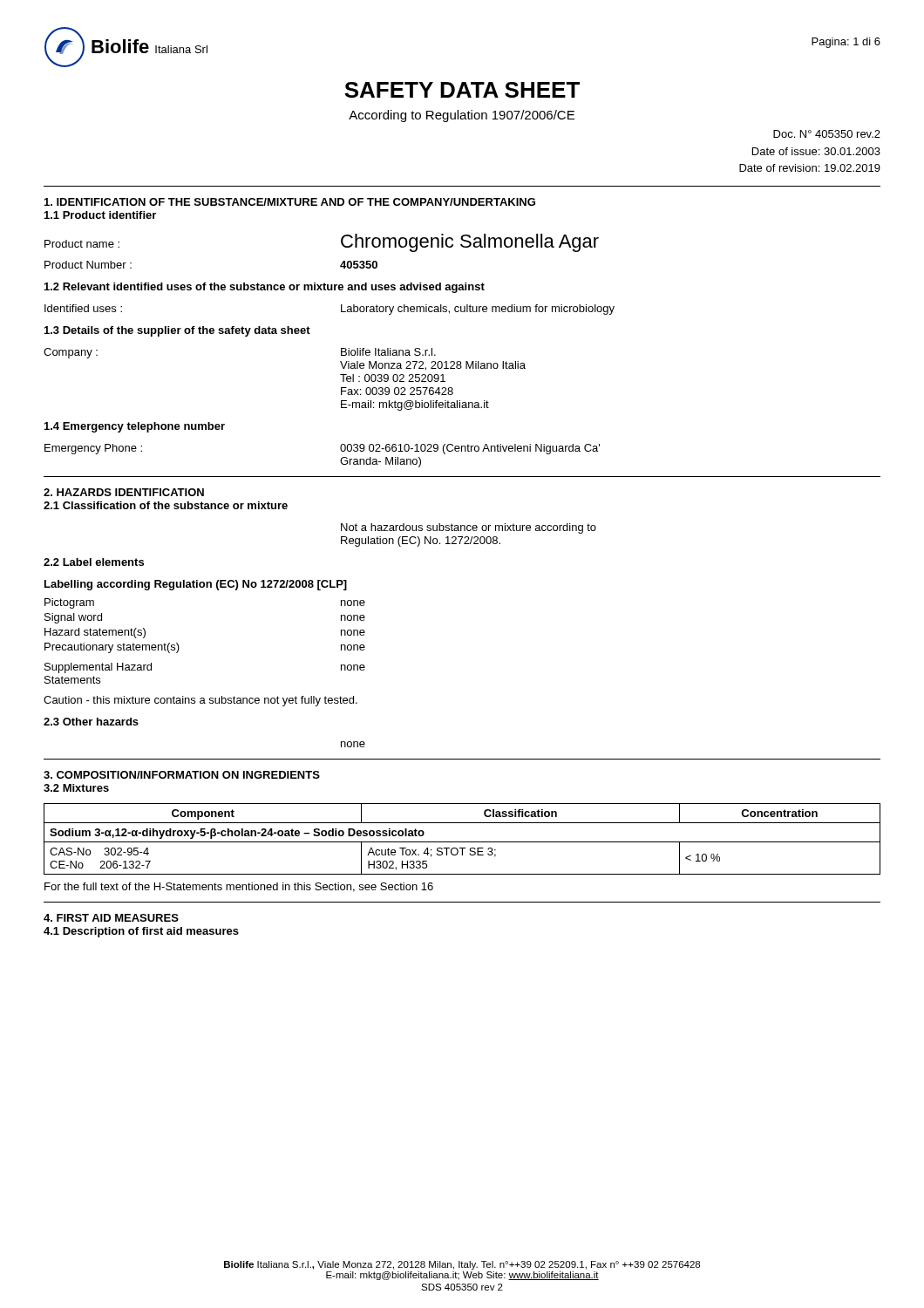Viewport: 924px width, 1308px height.
Task: Find the table that mentions "CAS-No 302-95-4 CE-No"
Action: point(462,838)
